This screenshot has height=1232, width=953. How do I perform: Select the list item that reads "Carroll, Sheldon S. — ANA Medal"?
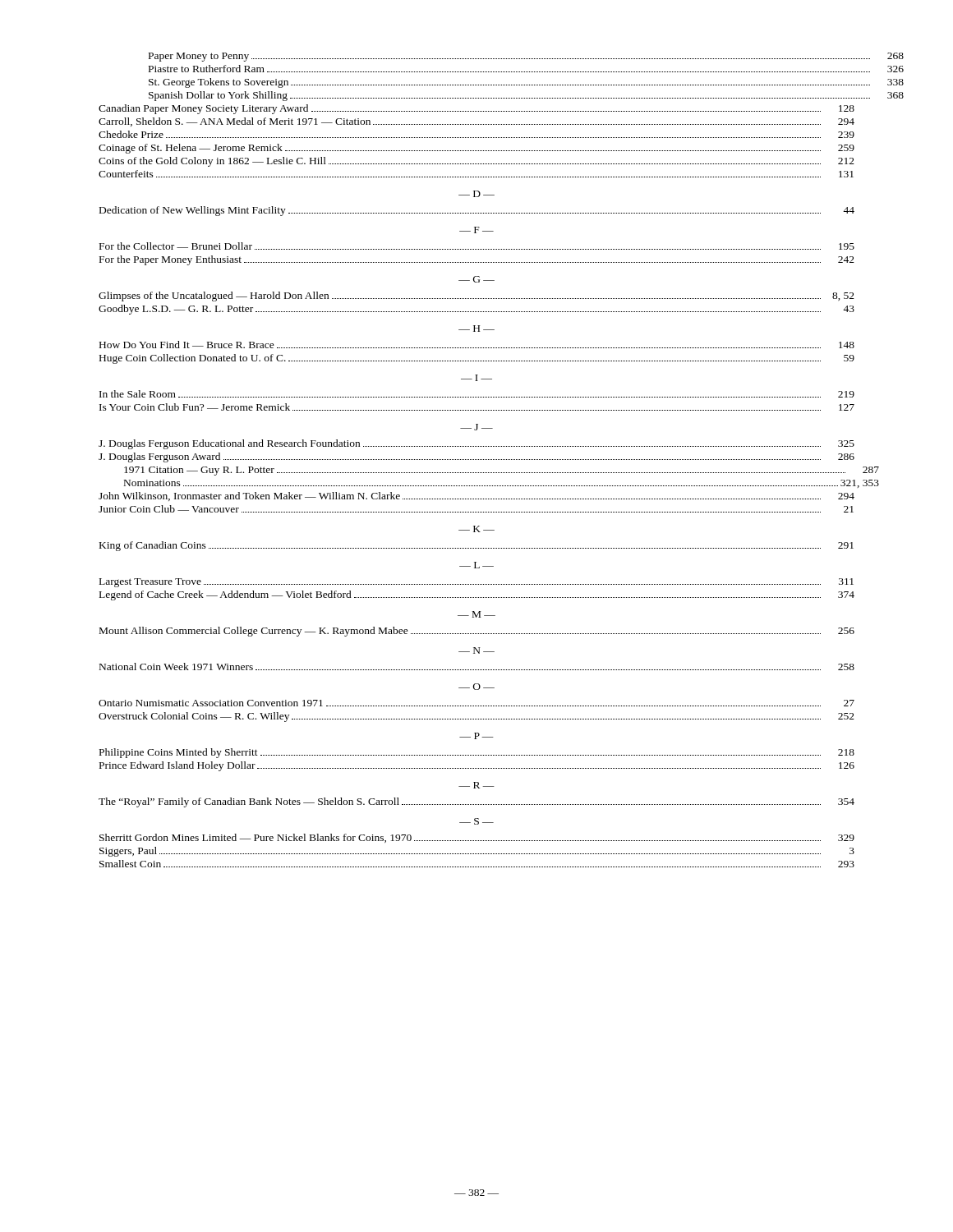476,122
